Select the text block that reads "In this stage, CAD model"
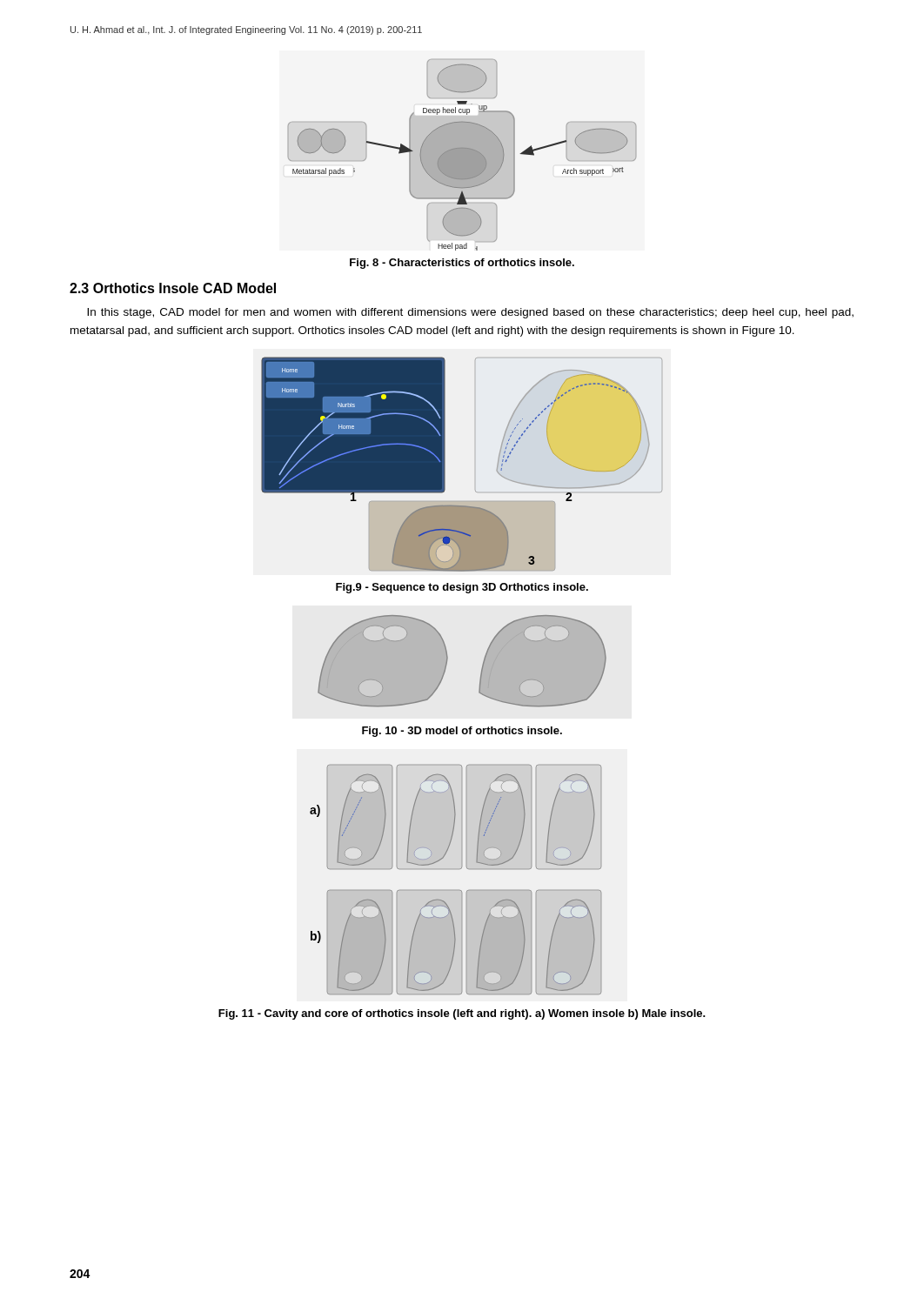 coord(462,321)
